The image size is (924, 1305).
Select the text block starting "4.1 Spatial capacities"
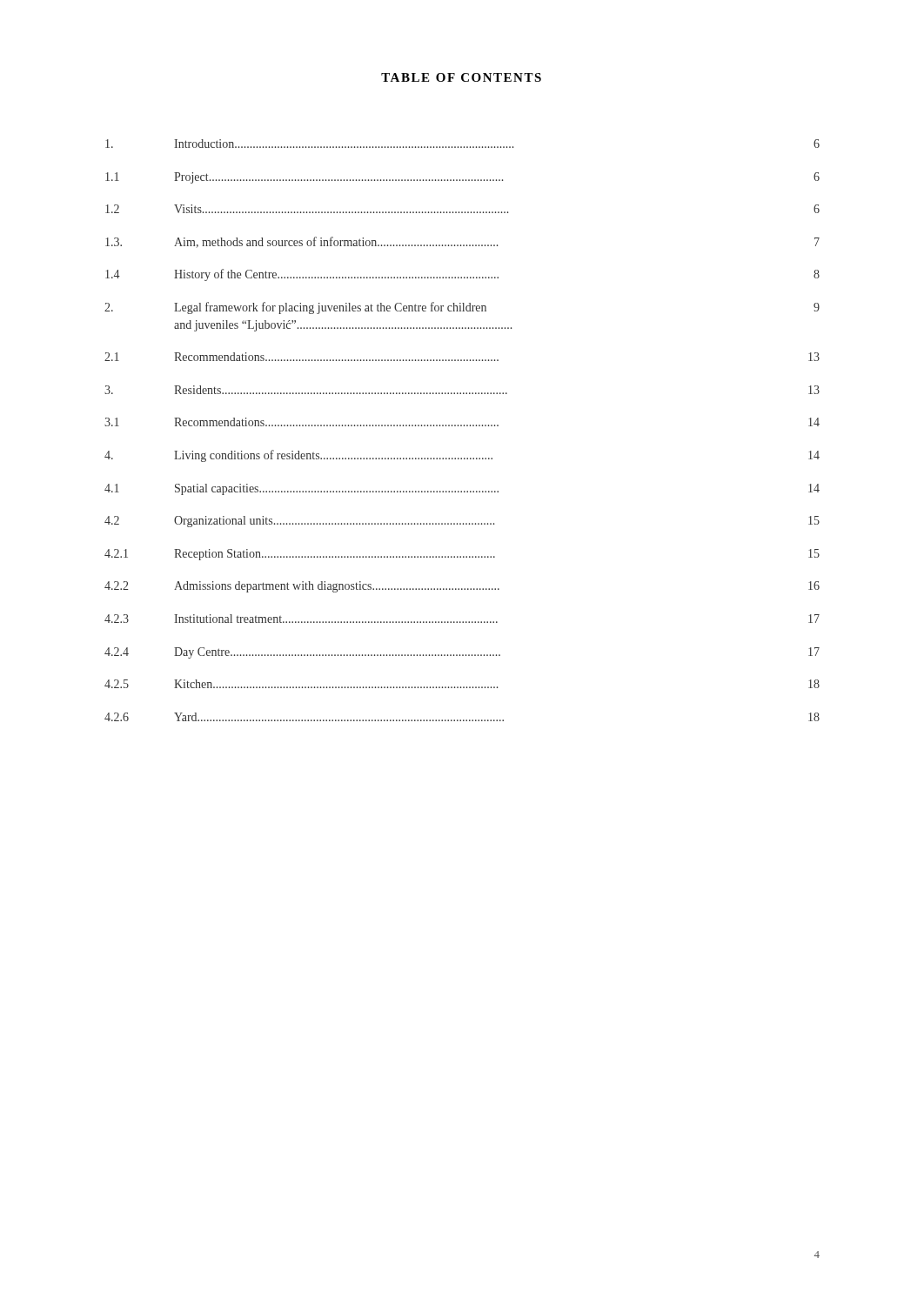pyautogui.click(x=462, y=481)
